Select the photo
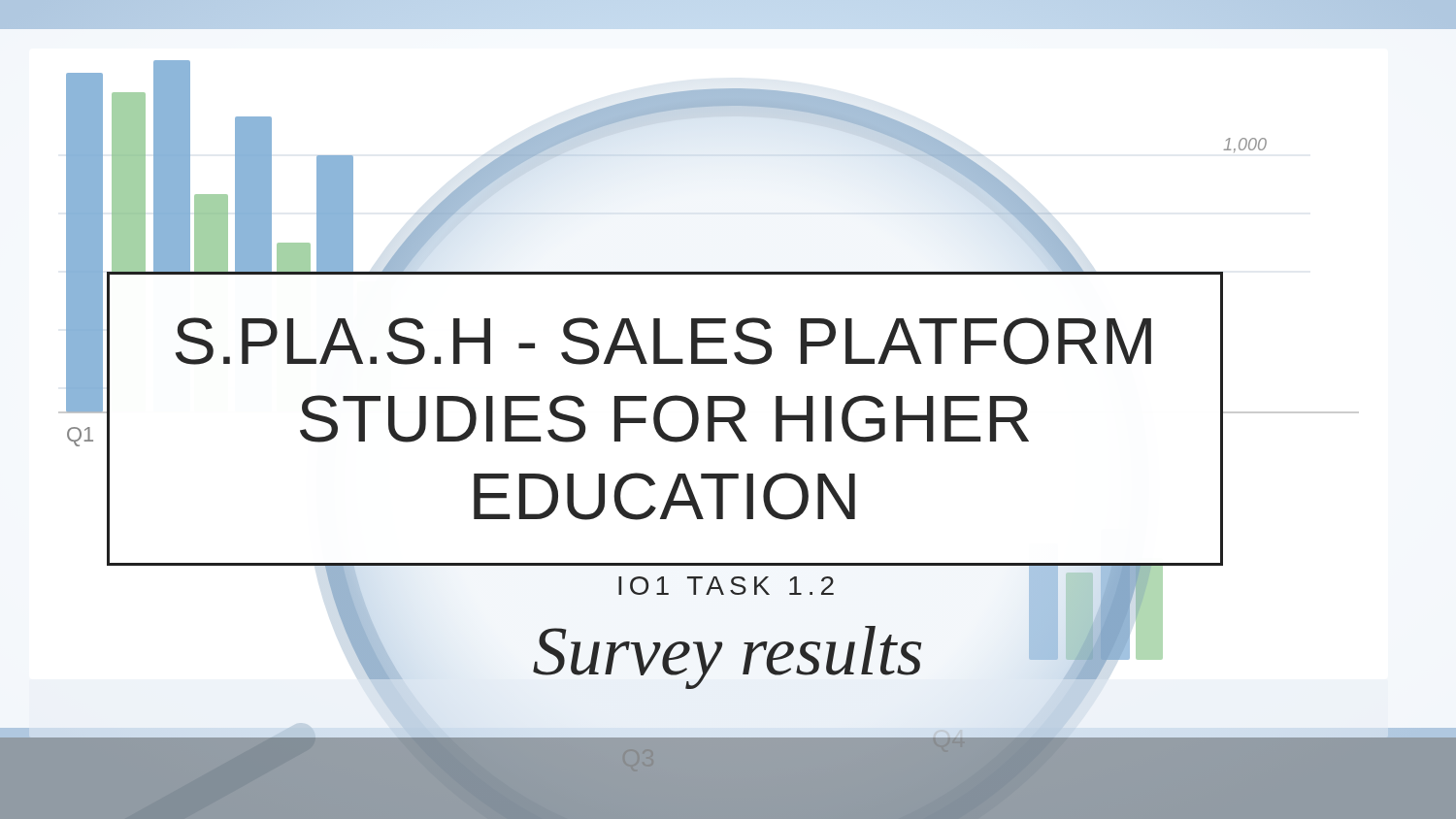This screenshot has height=819, width=1456. (x=728, y=410)
